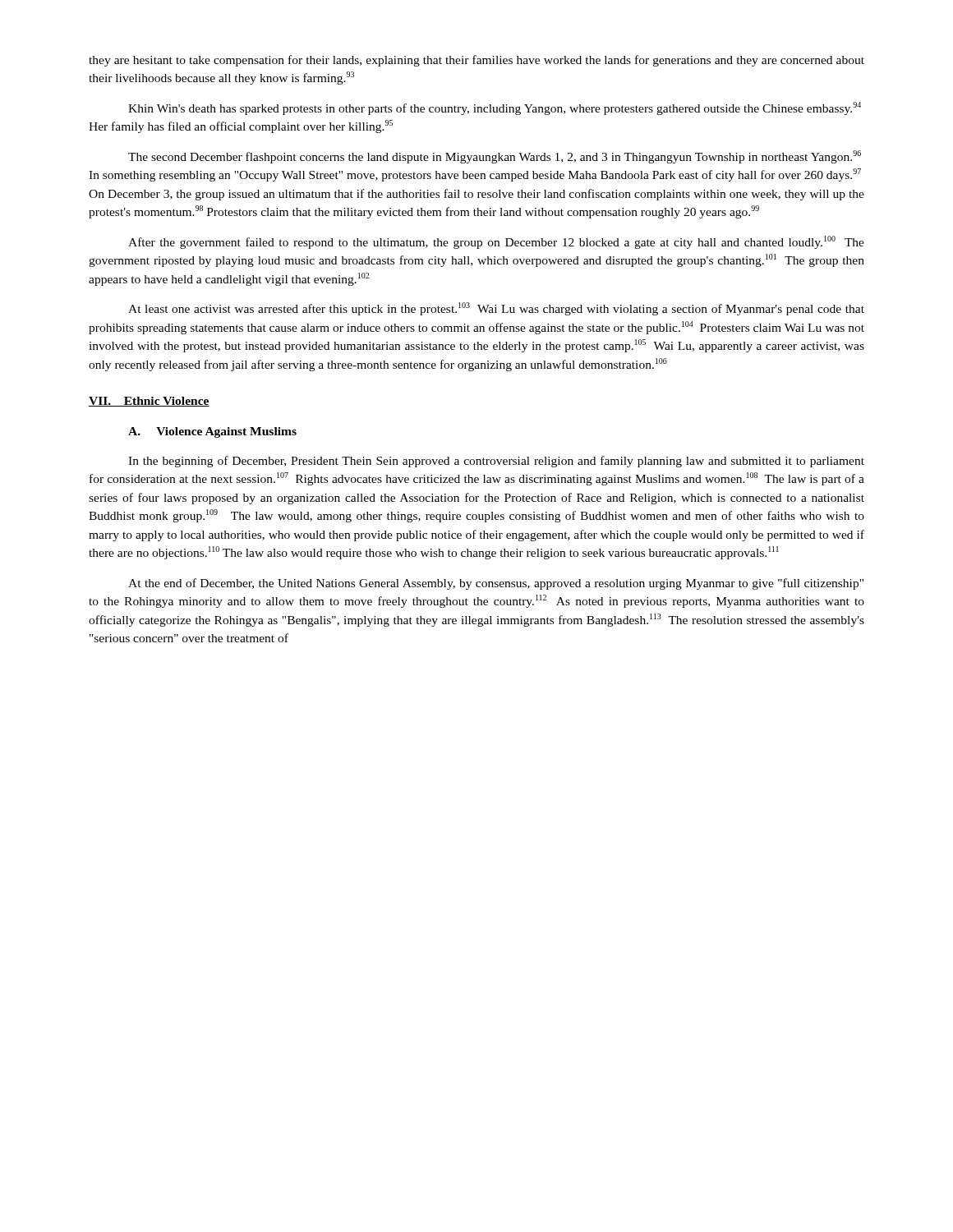The height and width of the screenshot is (1232, 953).
Task: Locate the text block containing "In the beginning of December, President"
Action: (476, 507)
